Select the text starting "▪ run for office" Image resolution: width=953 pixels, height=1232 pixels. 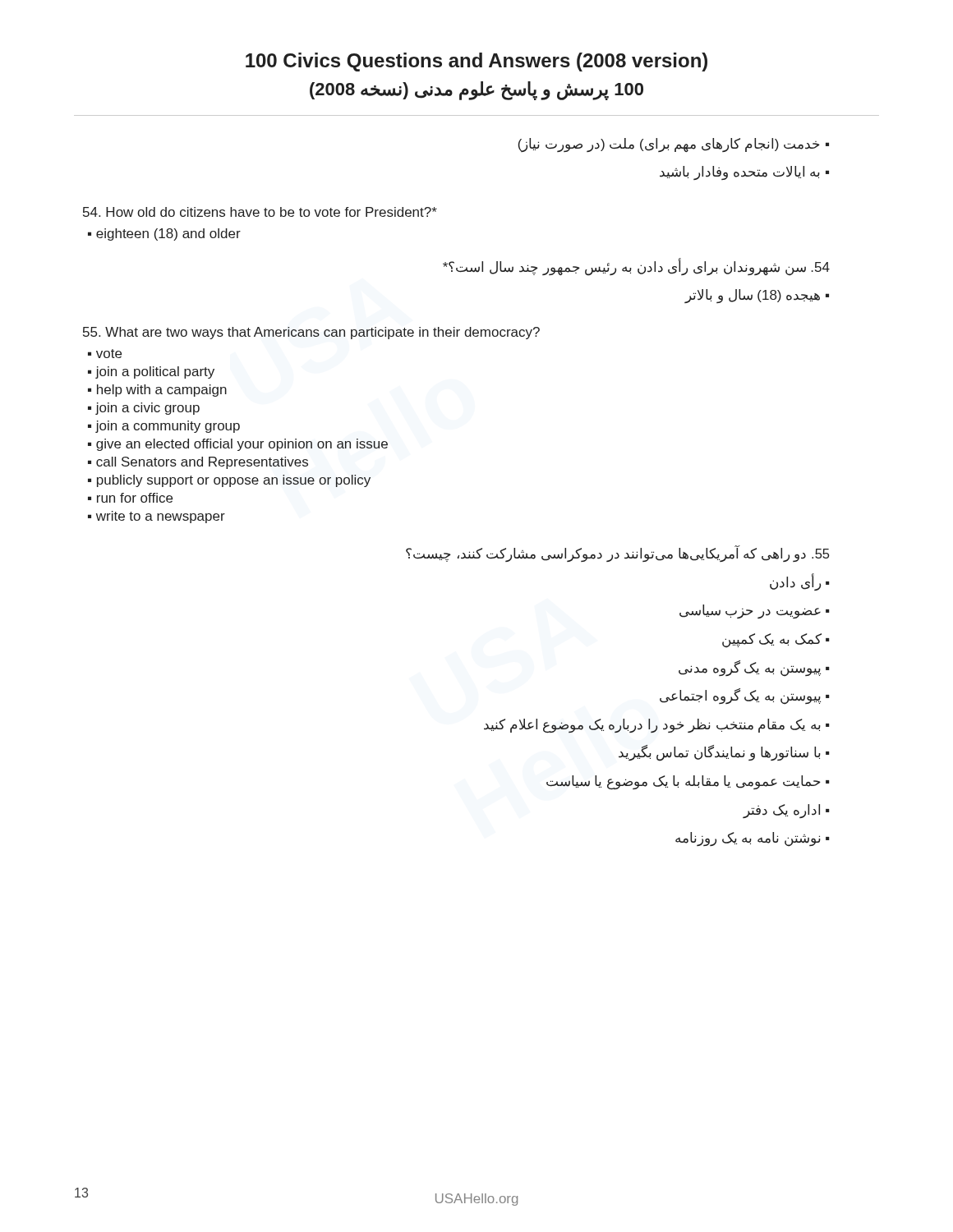point(130,498)
